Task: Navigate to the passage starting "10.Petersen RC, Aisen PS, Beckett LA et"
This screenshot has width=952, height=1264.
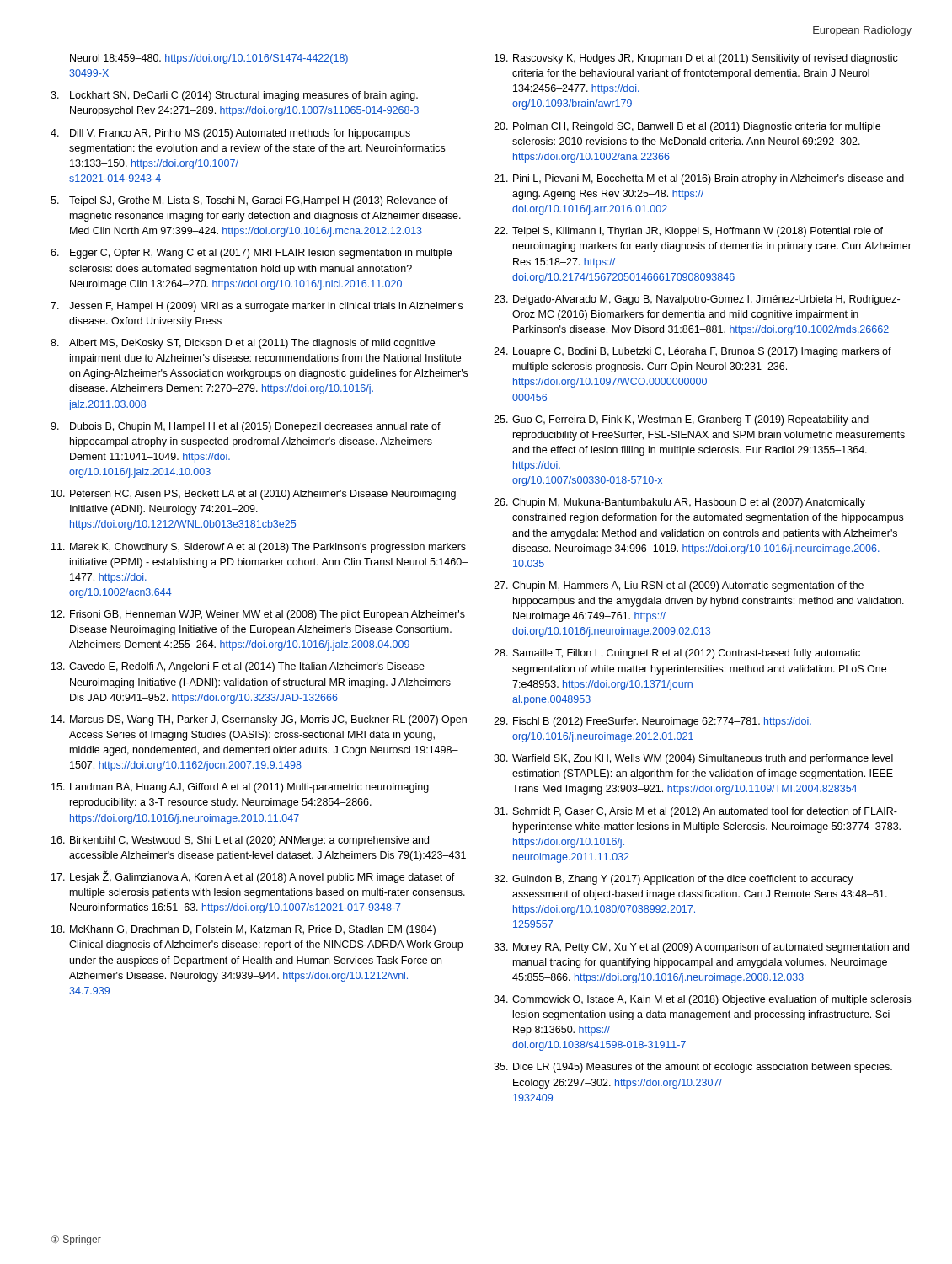Action: 259,509
